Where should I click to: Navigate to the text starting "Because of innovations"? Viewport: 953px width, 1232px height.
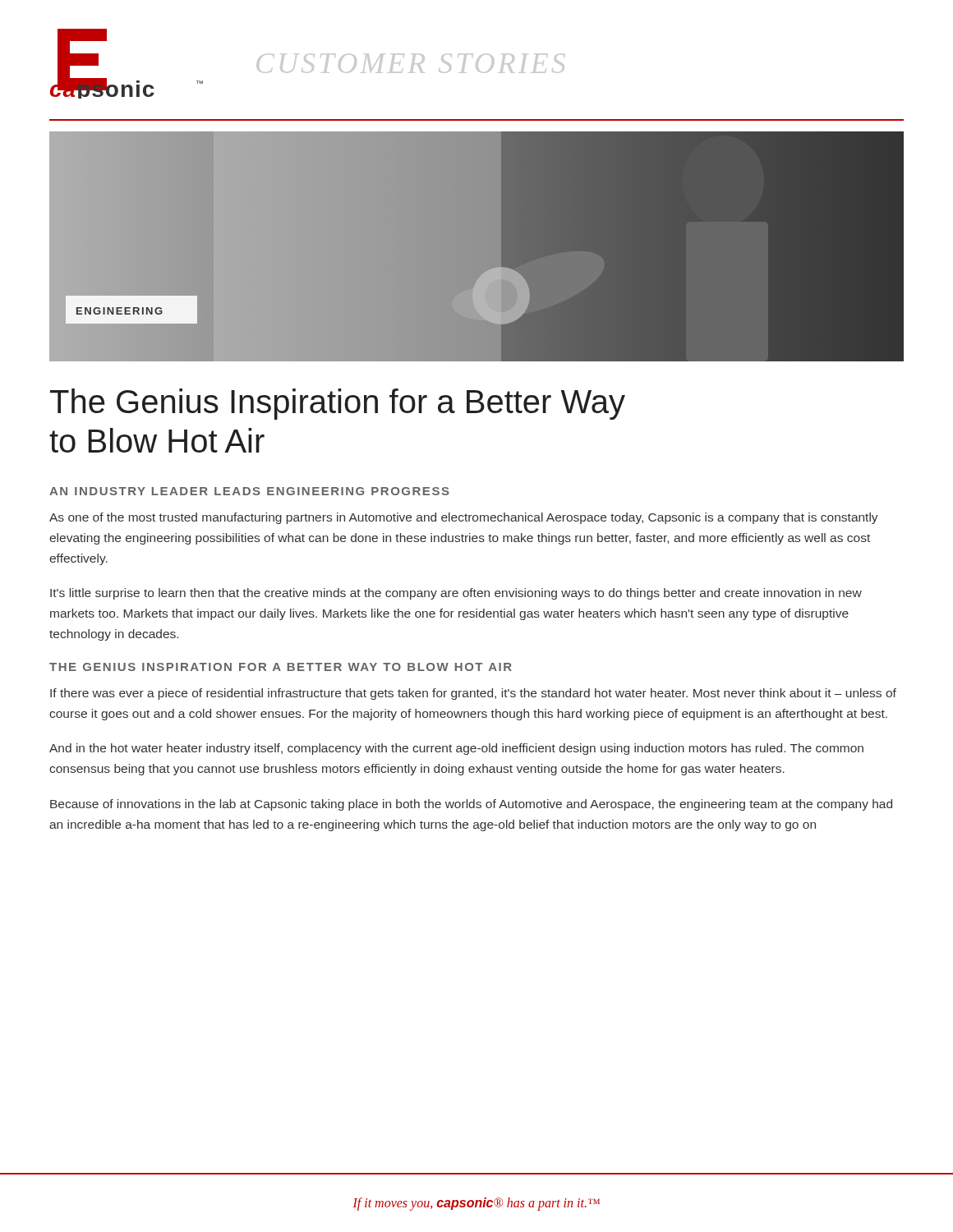pyautogui.click(x=476, y=815)
